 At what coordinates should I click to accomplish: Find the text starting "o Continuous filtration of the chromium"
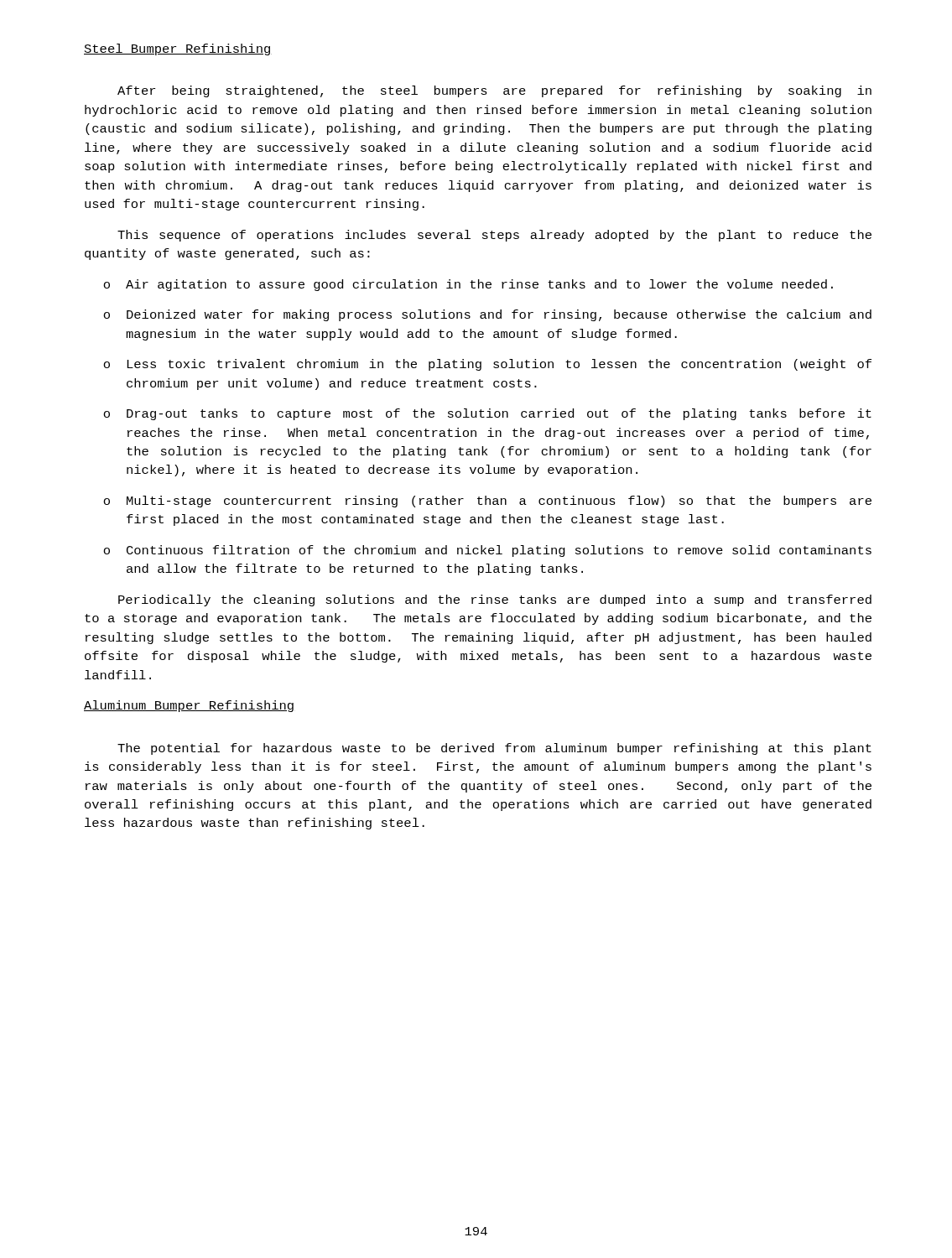478,561
